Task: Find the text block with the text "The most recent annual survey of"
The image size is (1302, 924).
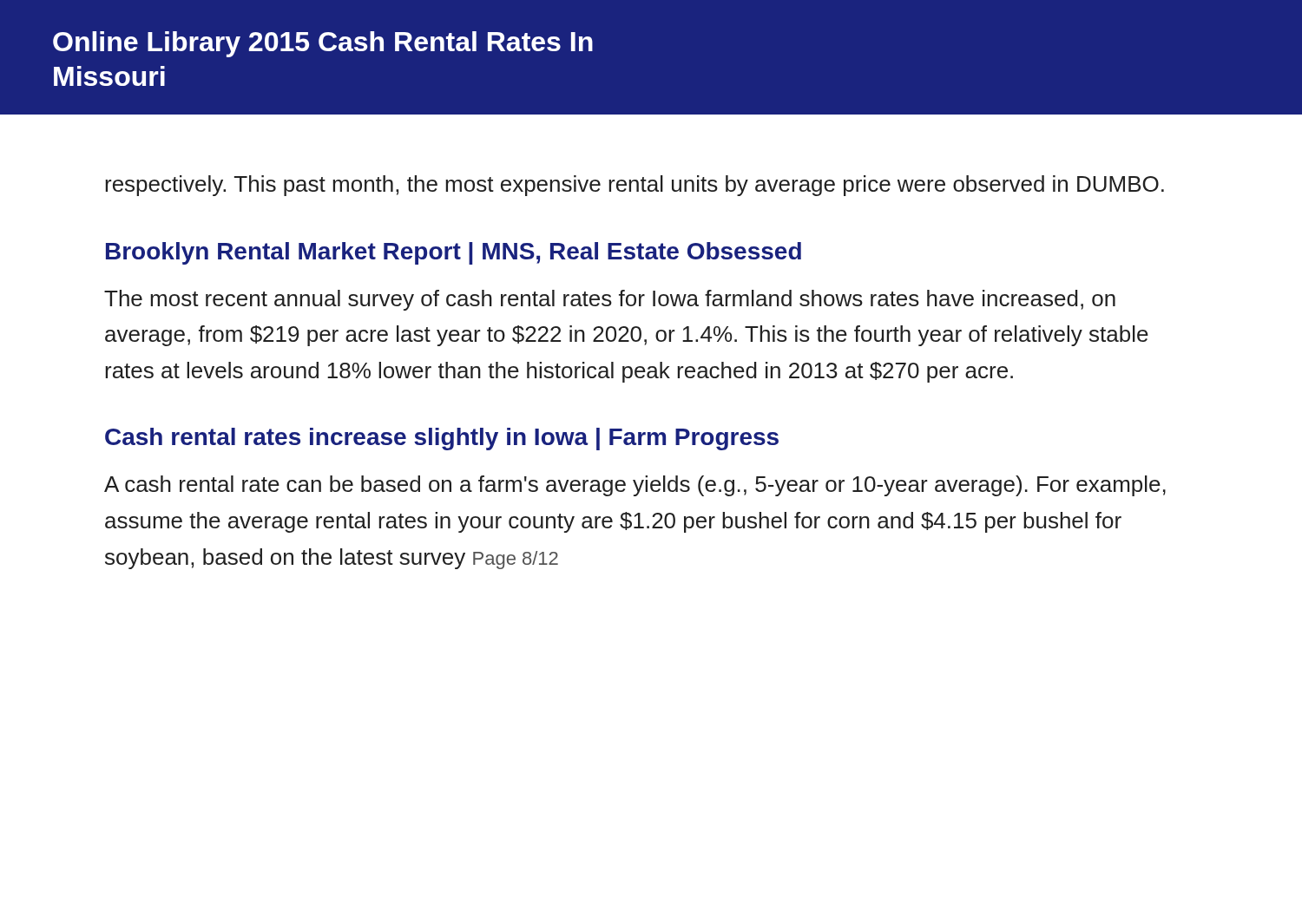Action: 626,334
